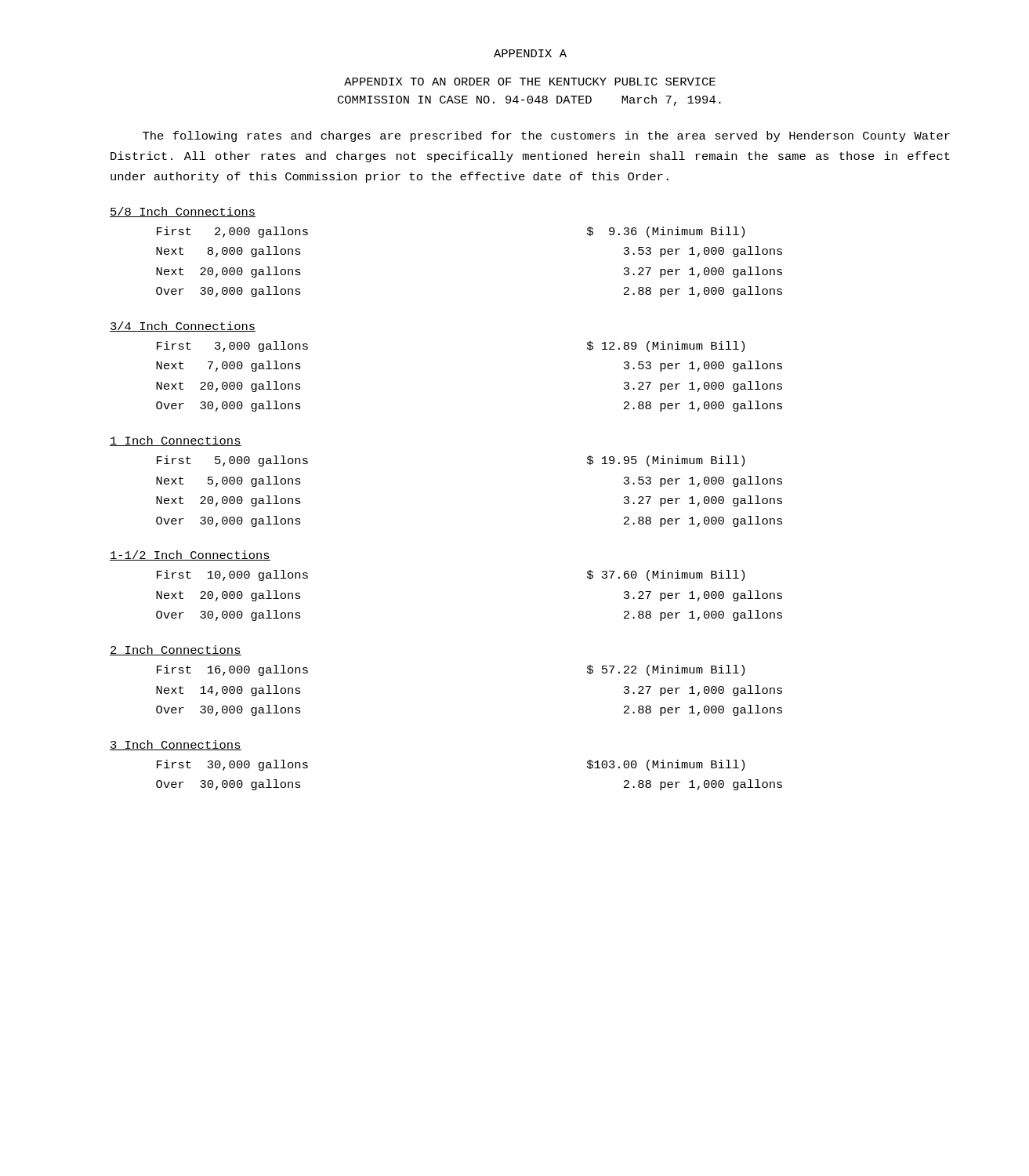This screenshot has height=1176, width=1029.
Task: Find the text block that reads "First 2,000 gallons $ 9.36 (Minimum"
Action: click(x=174, y=231)
